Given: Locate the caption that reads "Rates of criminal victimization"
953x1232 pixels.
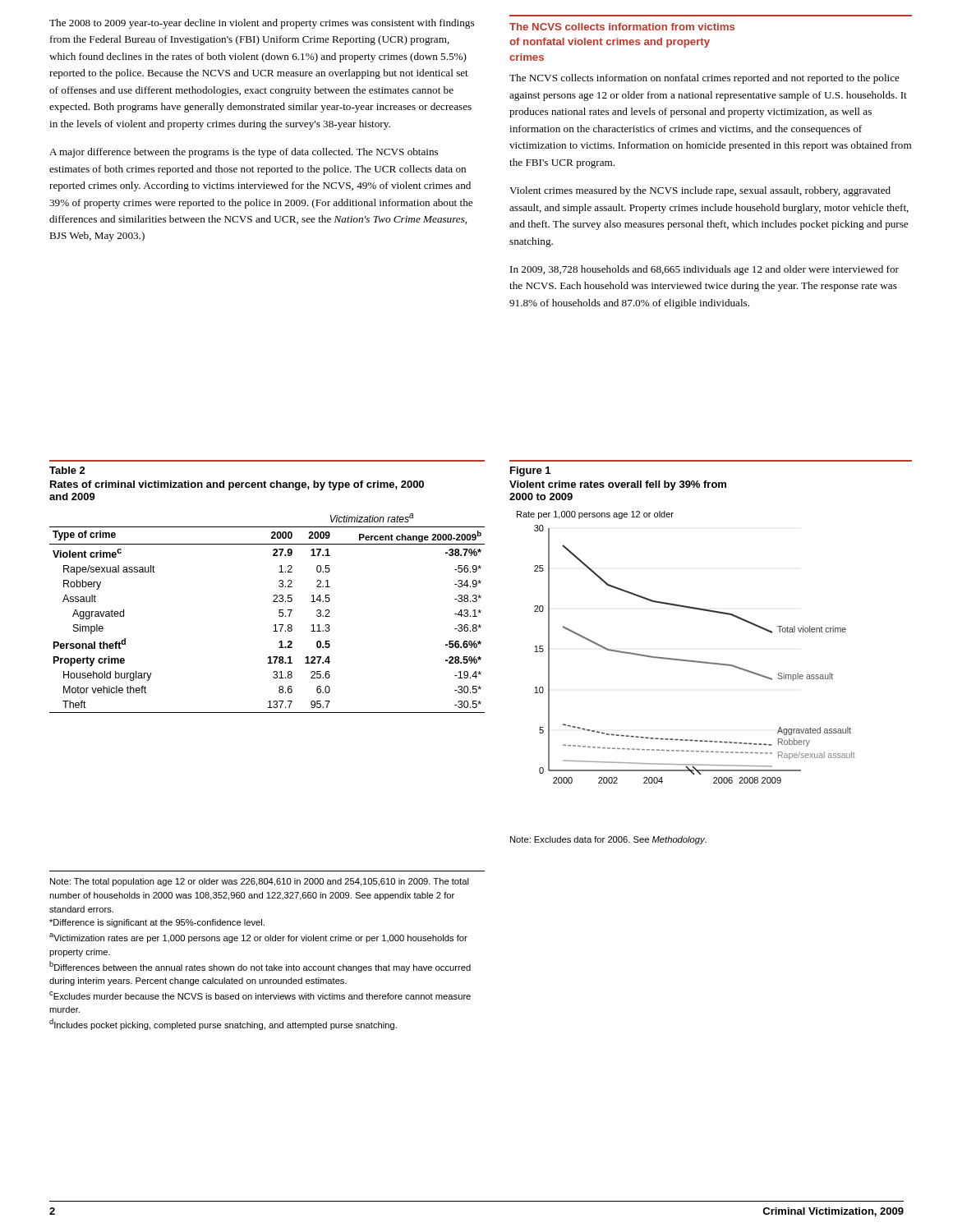Looking at the screenshot, I should tap(237, 490).
